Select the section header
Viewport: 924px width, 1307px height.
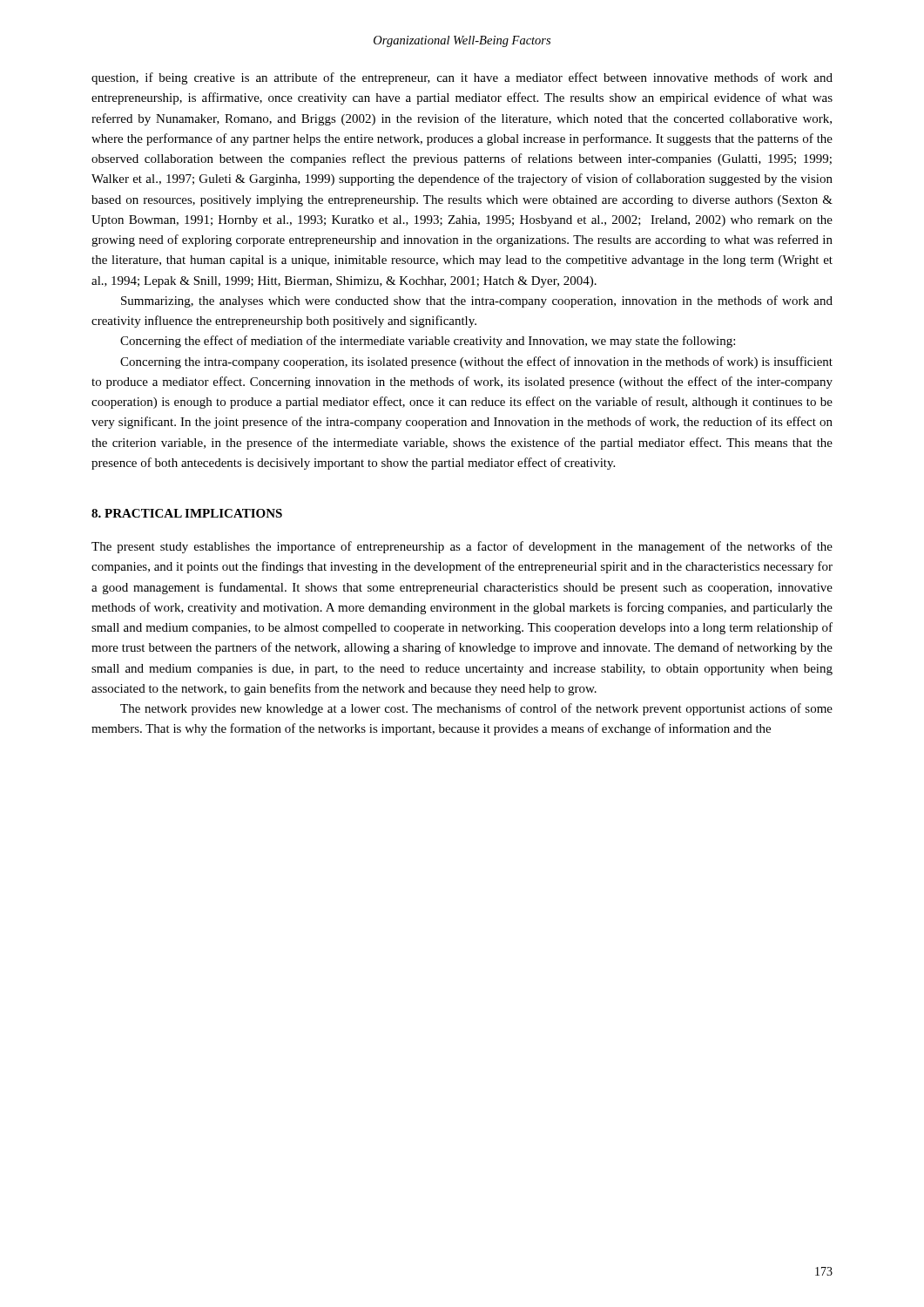click(187, 513)
